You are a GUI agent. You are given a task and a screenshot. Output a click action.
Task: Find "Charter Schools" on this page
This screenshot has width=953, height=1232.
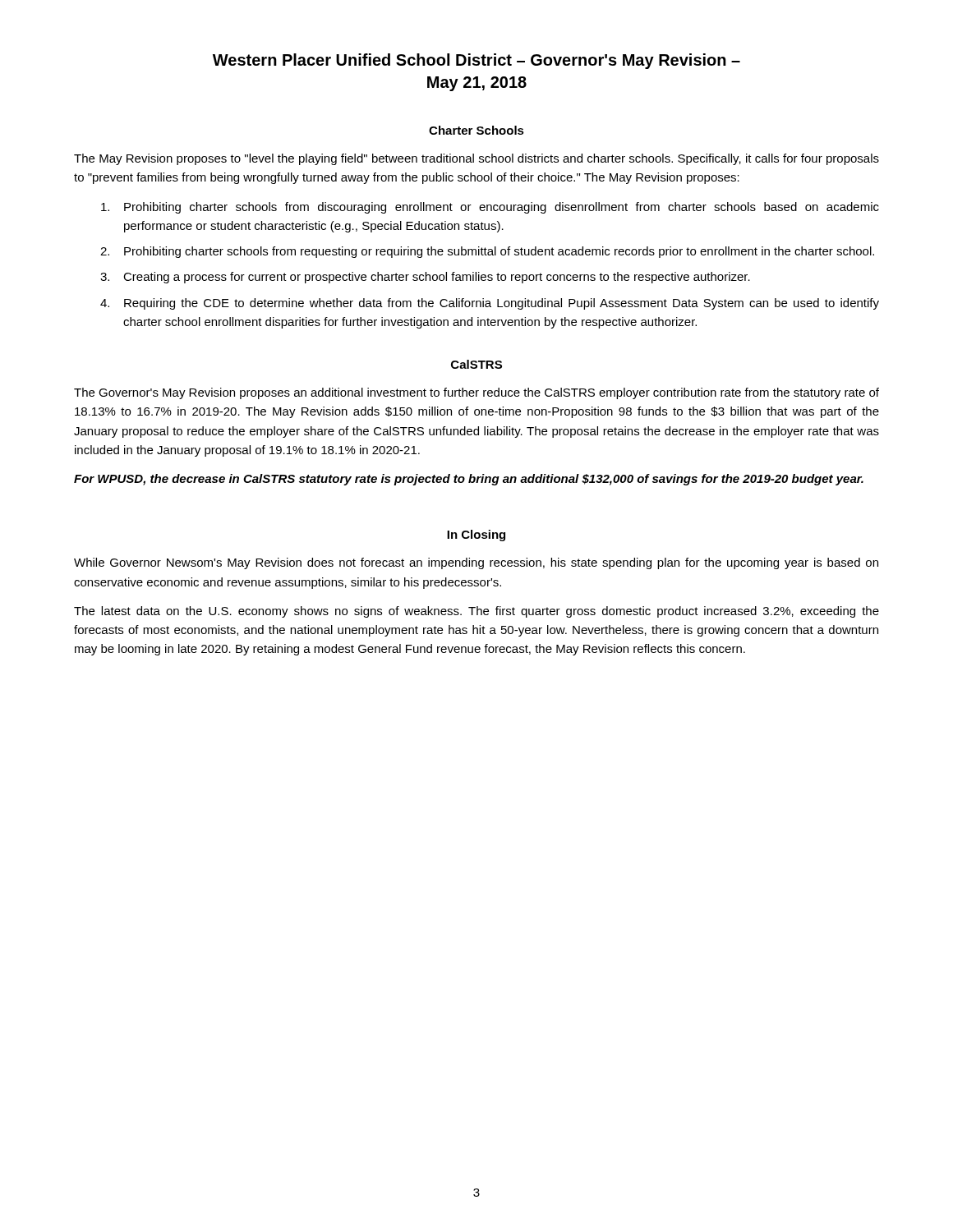coord(476,130)
